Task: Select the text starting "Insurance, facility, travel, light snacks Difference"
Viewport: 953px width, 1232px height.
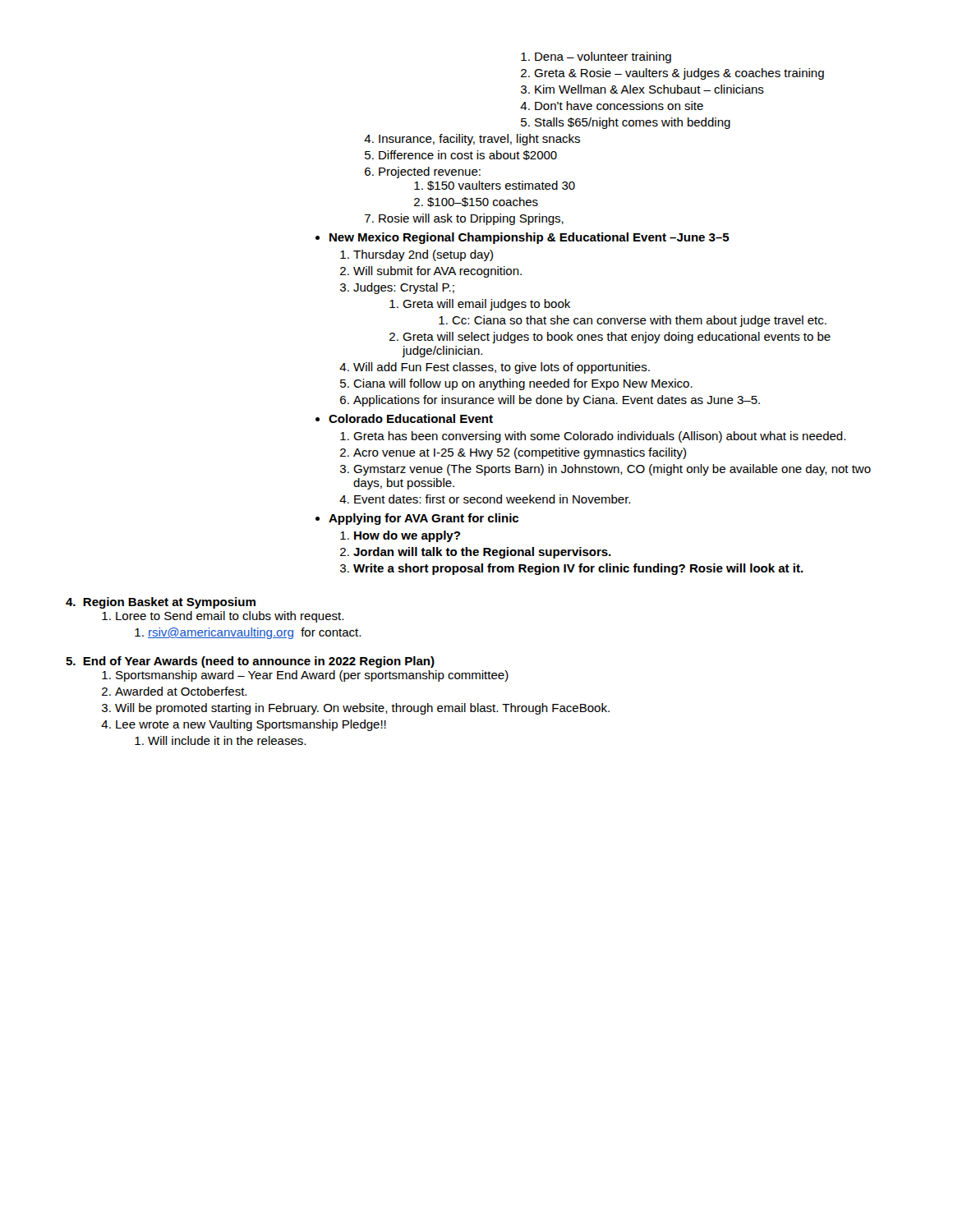Action: pyautogui.click(x=479, y=140)
